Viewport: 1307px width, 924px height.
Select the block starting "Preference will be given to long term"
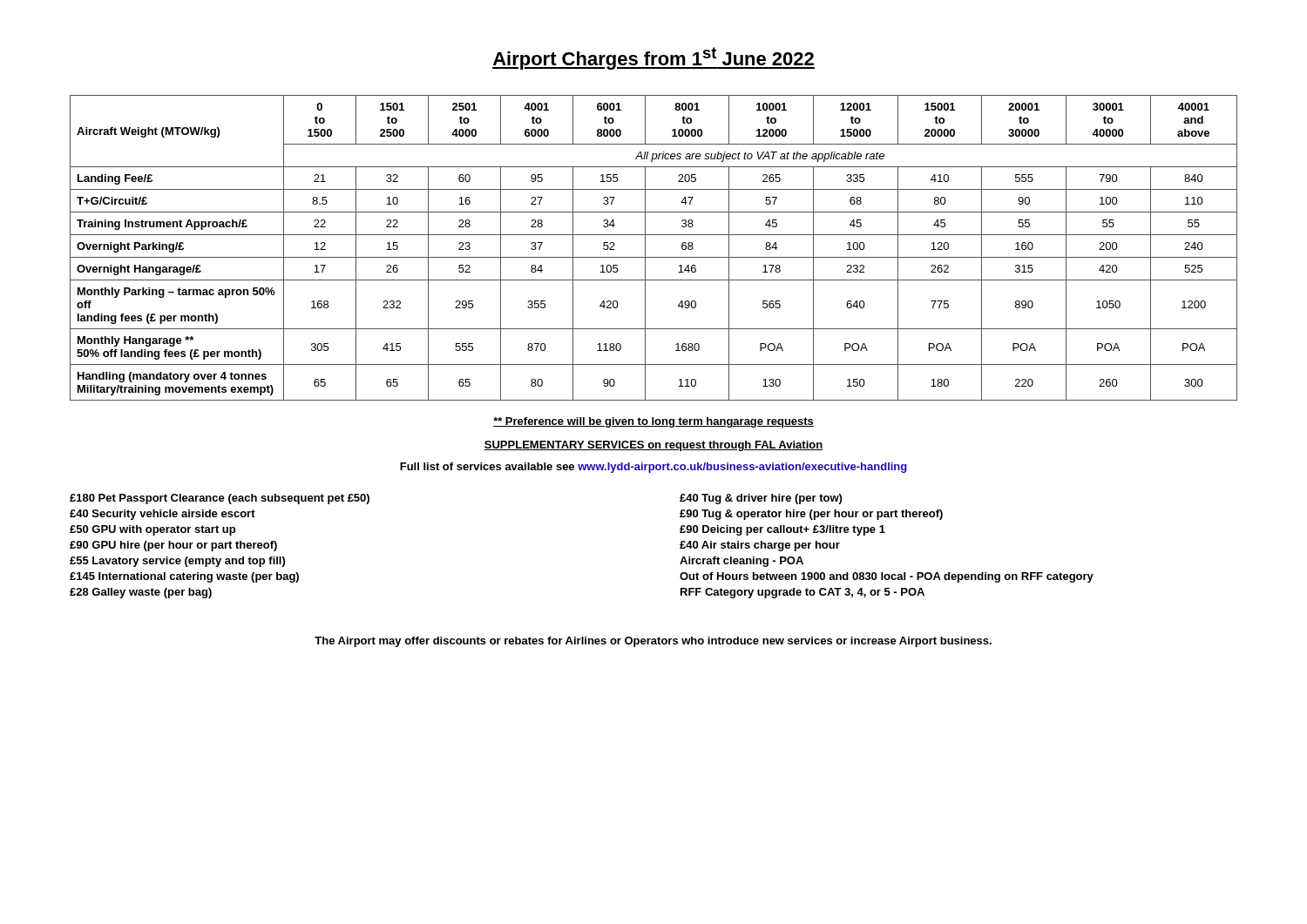pos(654,421)
